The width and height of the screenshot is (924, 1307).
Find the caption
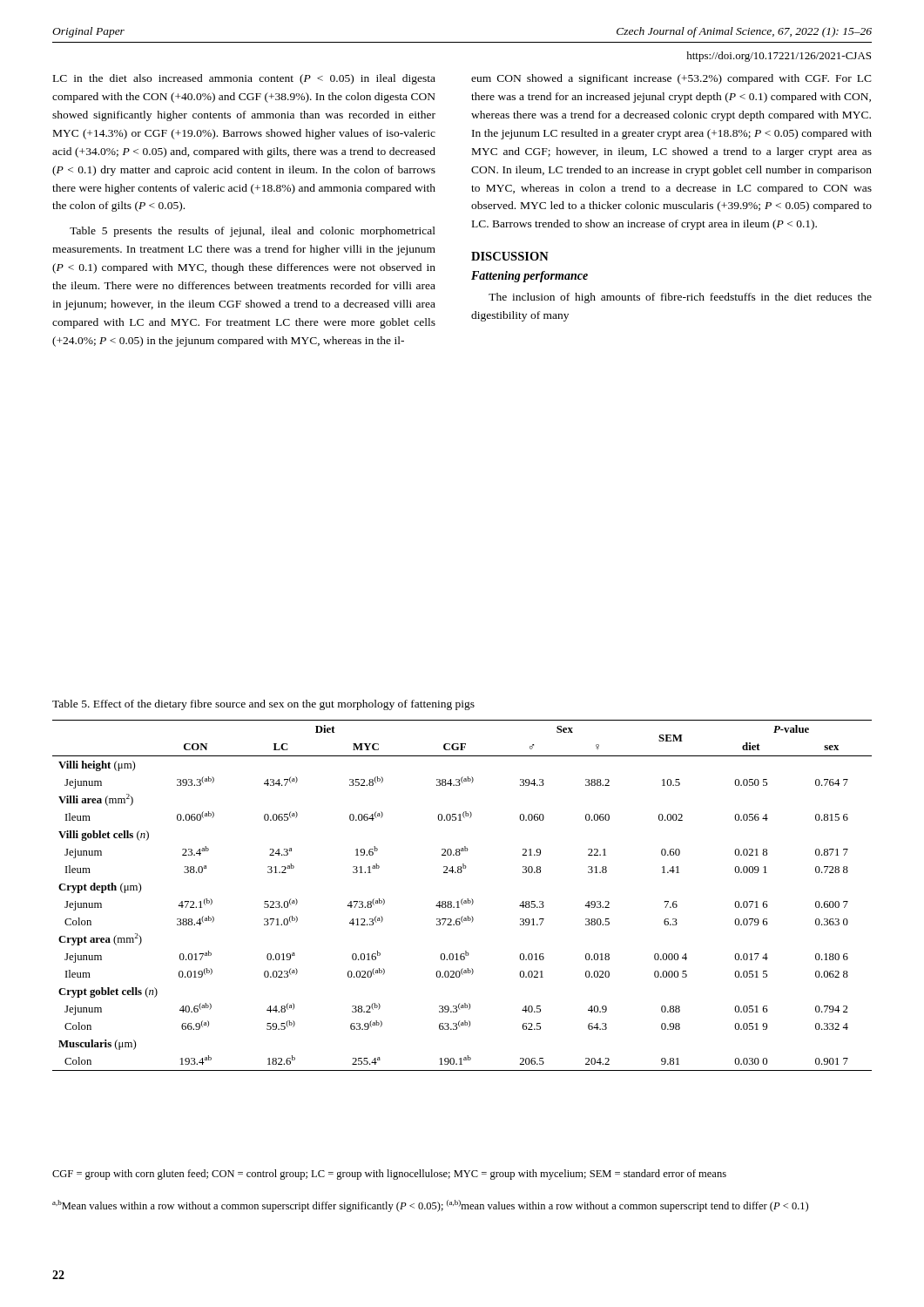[x=263, y=704]
